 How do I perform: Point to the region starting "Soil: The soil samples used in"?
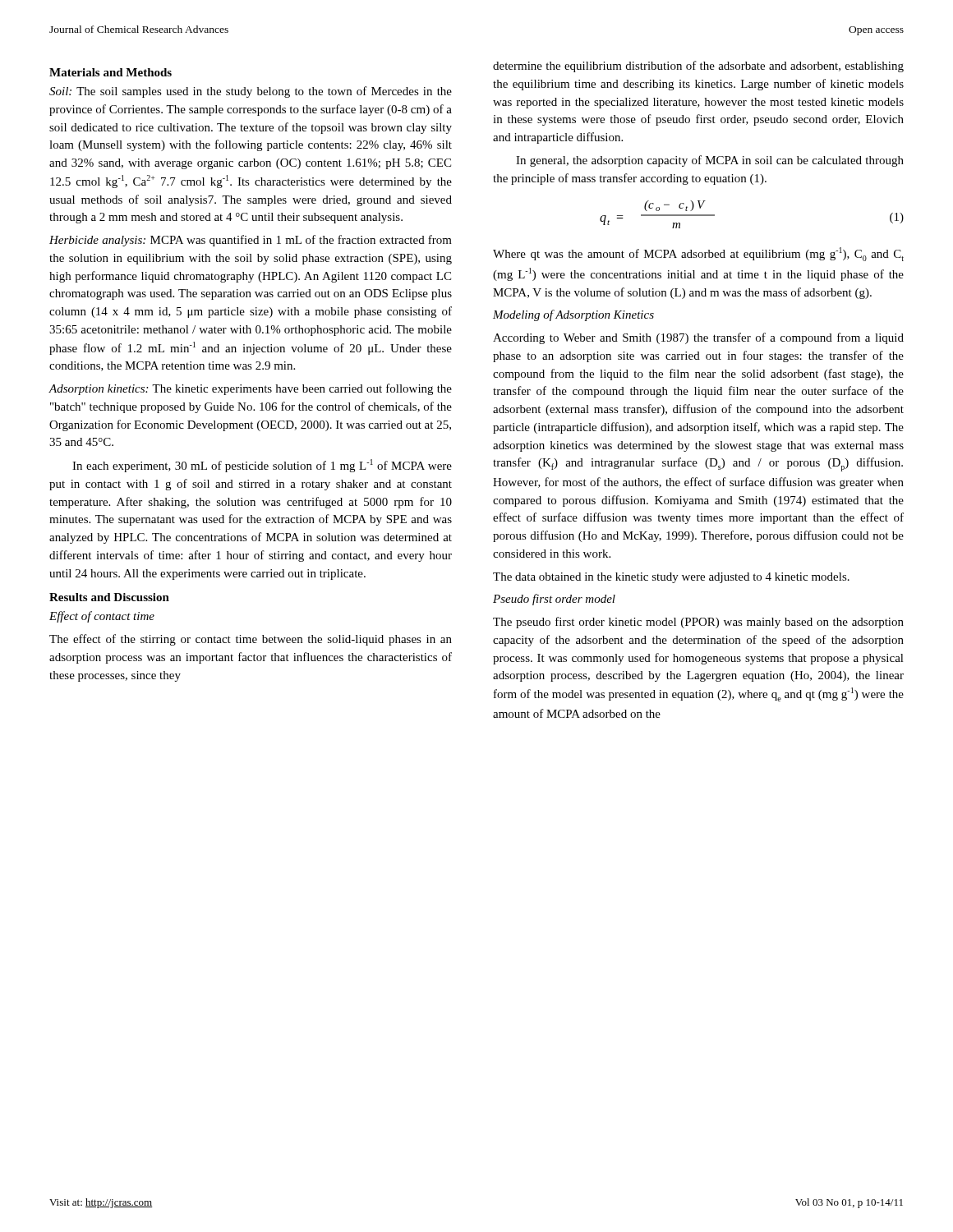click(251, 155)
